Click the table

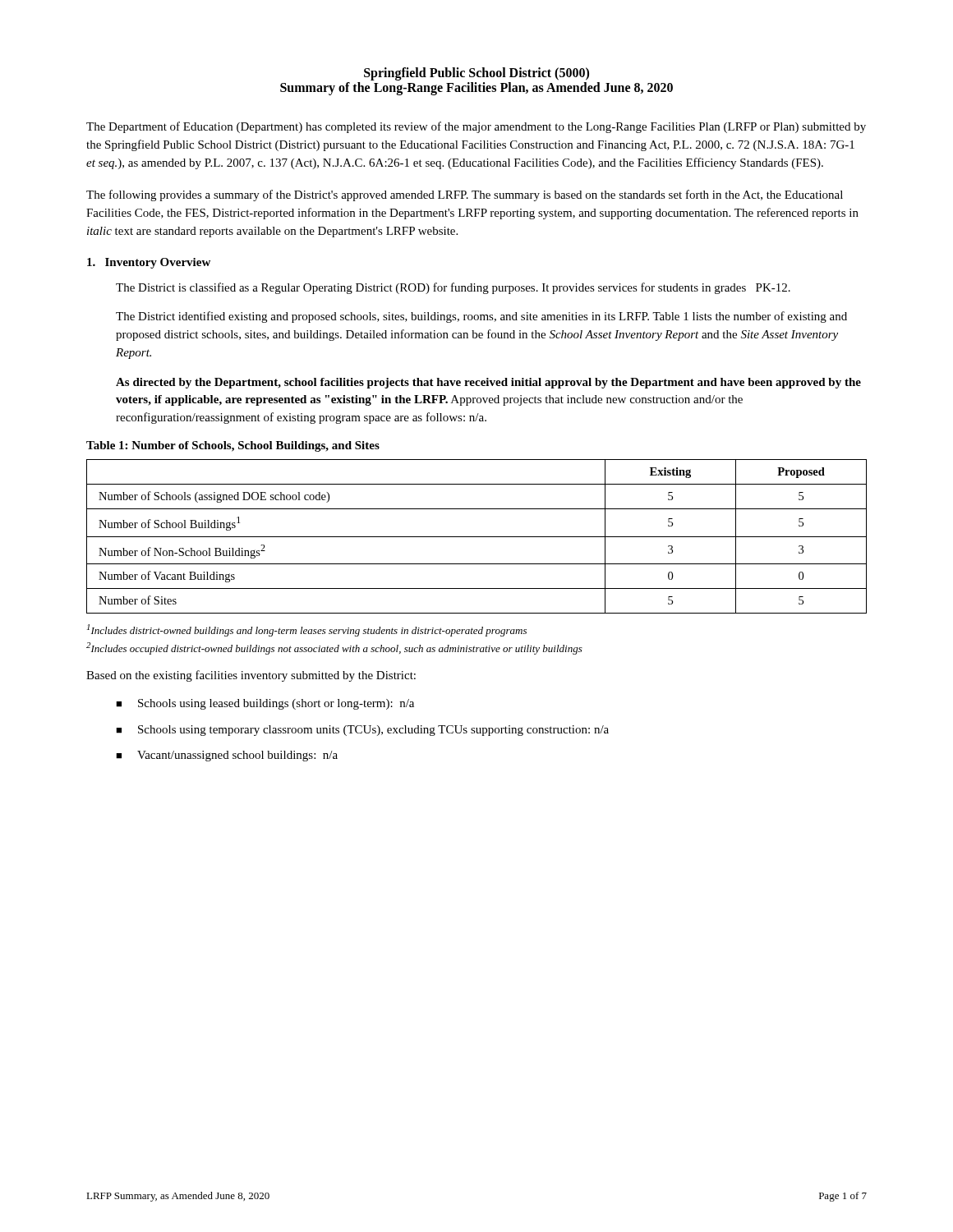476,536
